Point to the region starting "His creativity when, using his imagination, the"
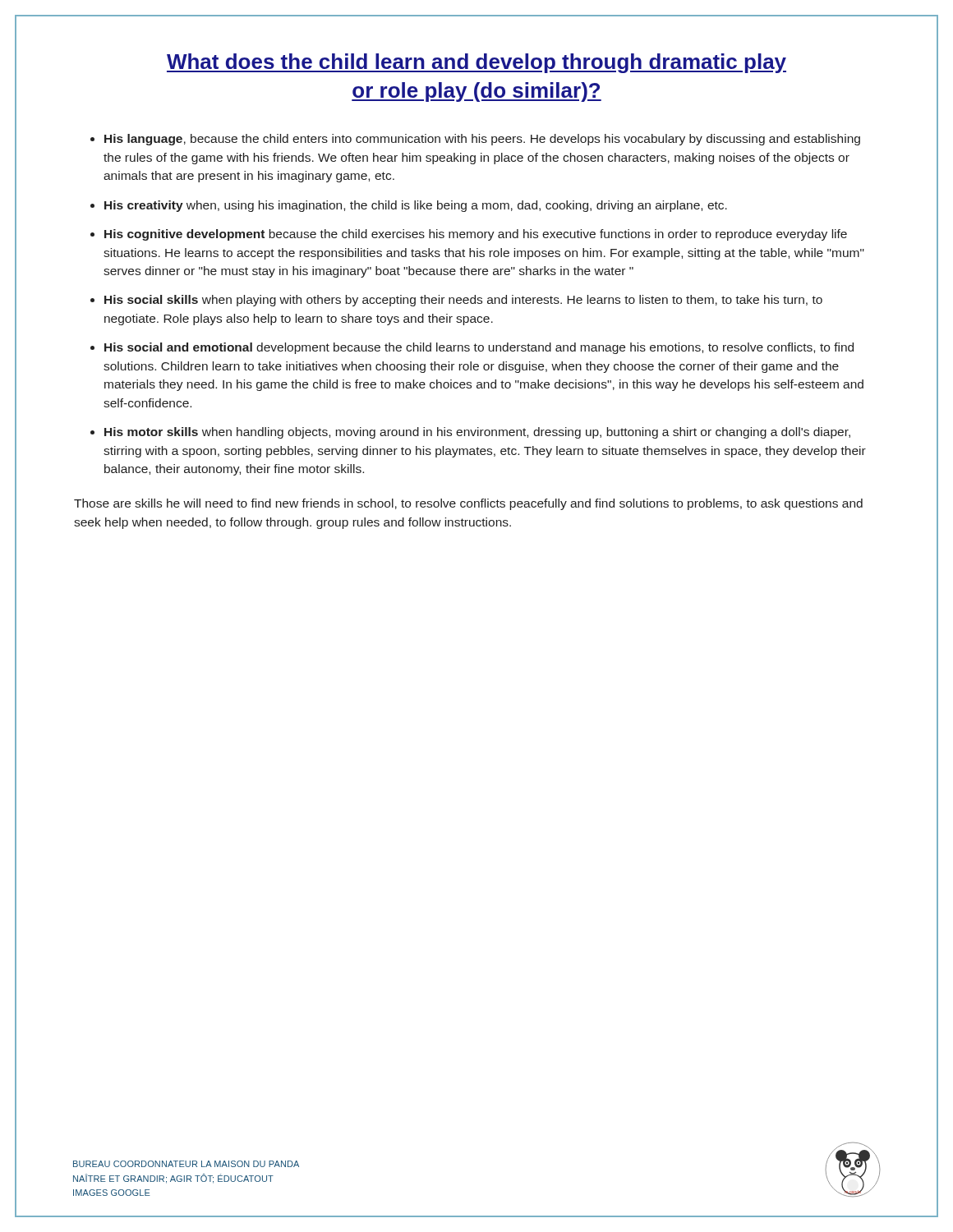Image resolution: width=953 pixels, height=1232 pixels. 416,205
